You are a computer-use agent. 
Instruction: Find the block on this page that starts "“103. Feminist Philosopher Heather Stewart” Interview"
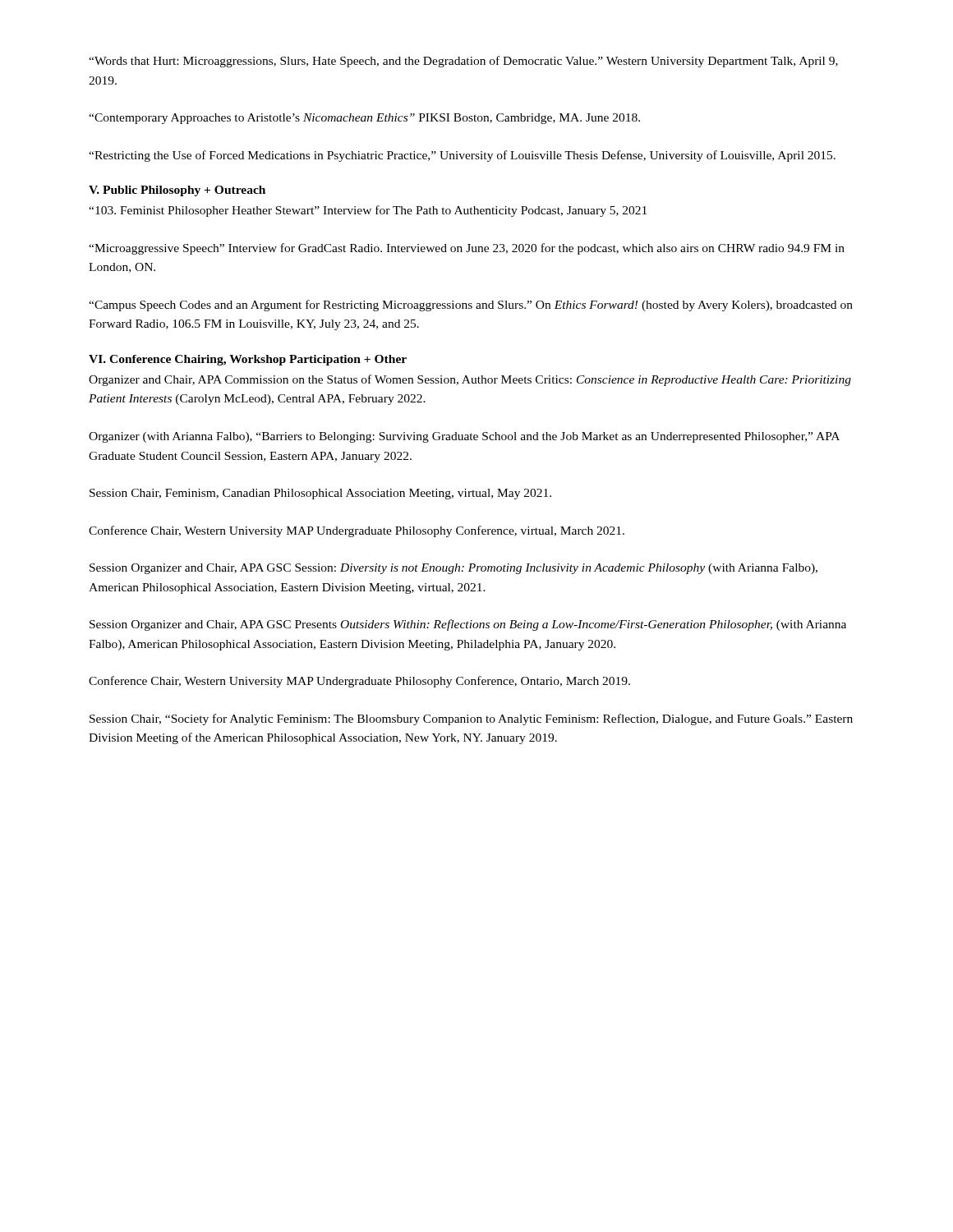(x=368, y=210)
